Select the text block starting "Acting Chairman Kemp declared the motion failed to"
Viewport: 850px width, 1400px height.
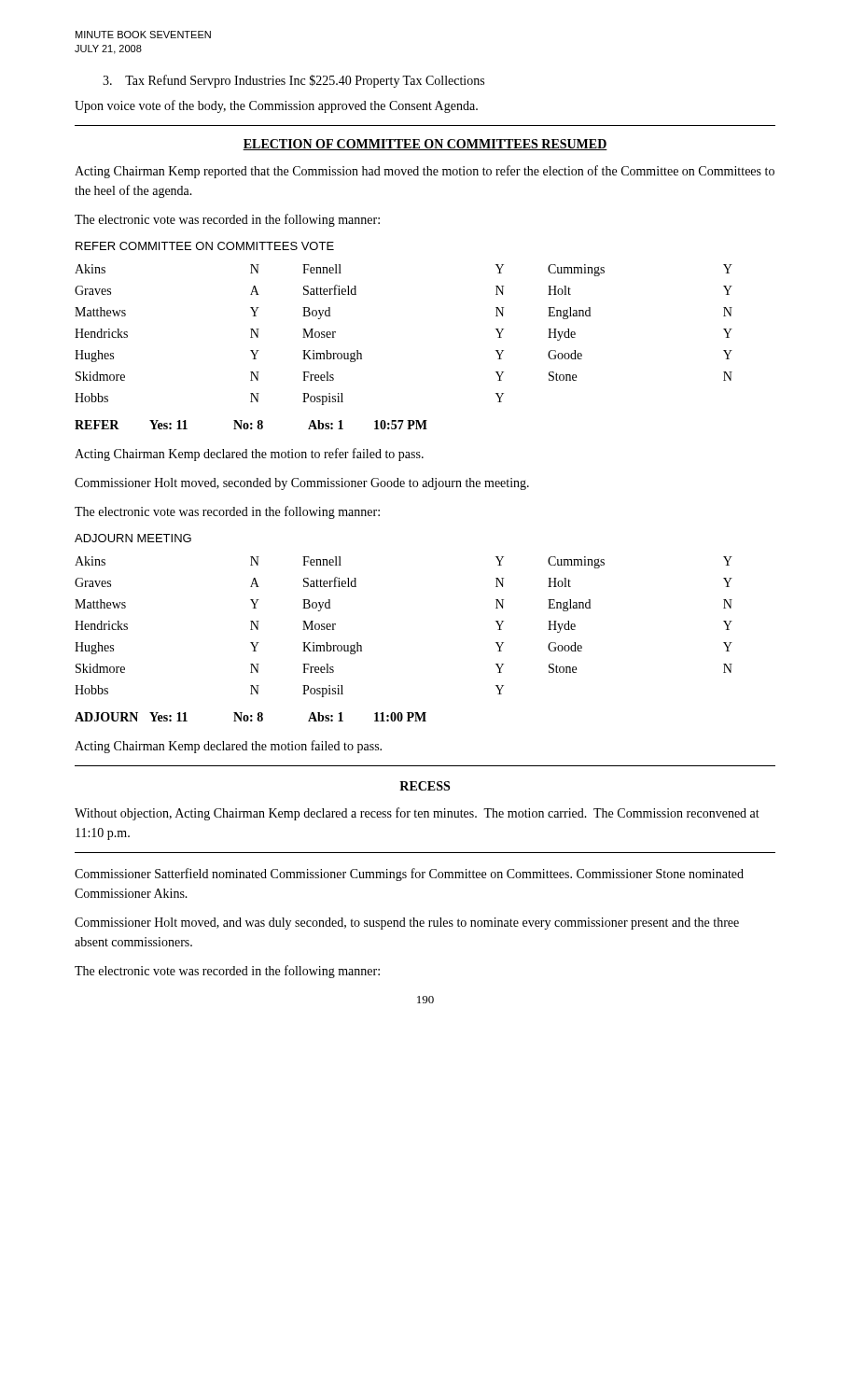(229, 746)
